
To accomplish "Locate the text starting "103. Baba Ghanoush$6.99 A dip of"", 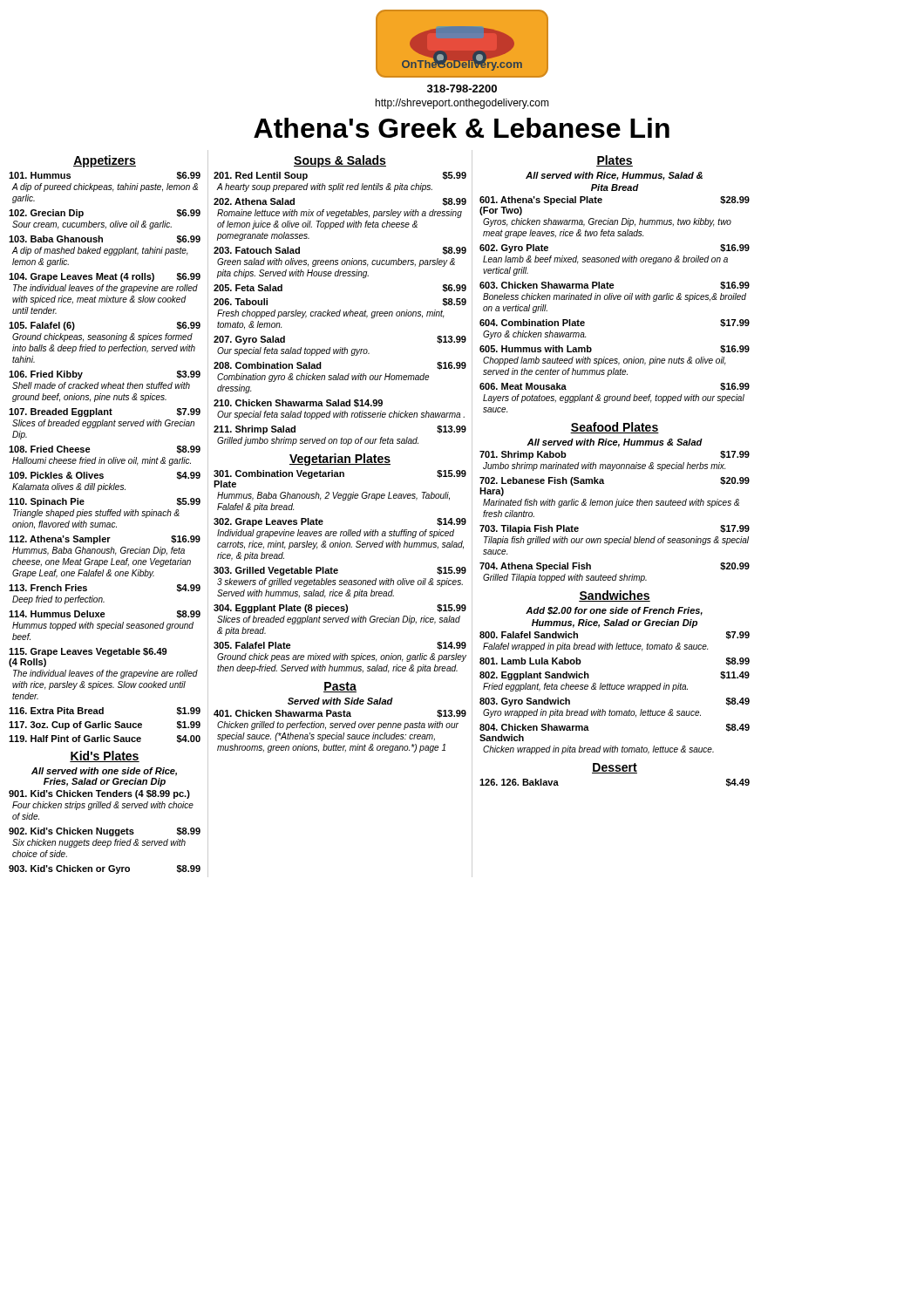I will [x=105, y=251].
